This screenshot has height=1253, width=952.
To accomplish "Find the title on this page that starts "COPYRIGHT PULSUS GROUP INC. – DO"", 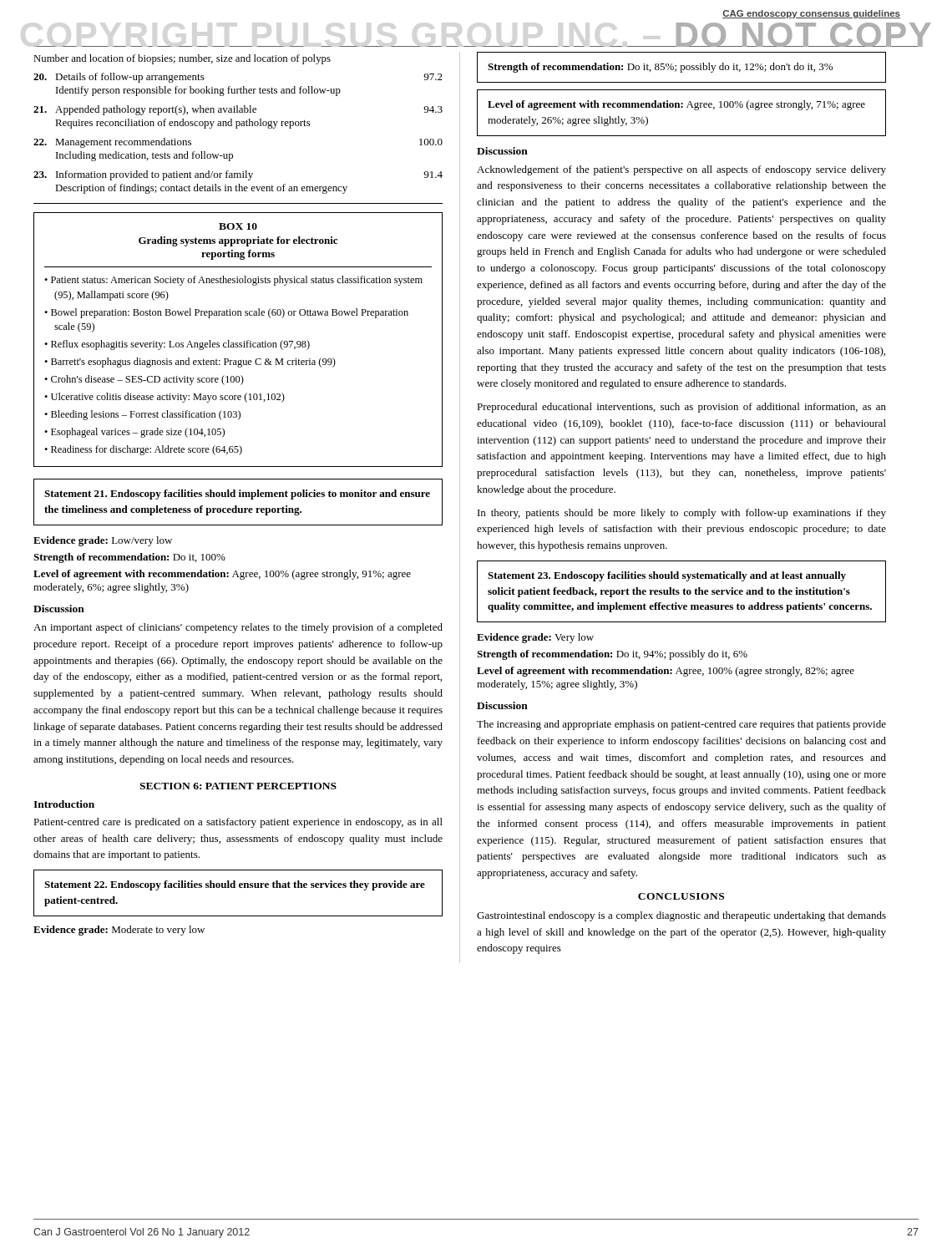I will point(476,35).
